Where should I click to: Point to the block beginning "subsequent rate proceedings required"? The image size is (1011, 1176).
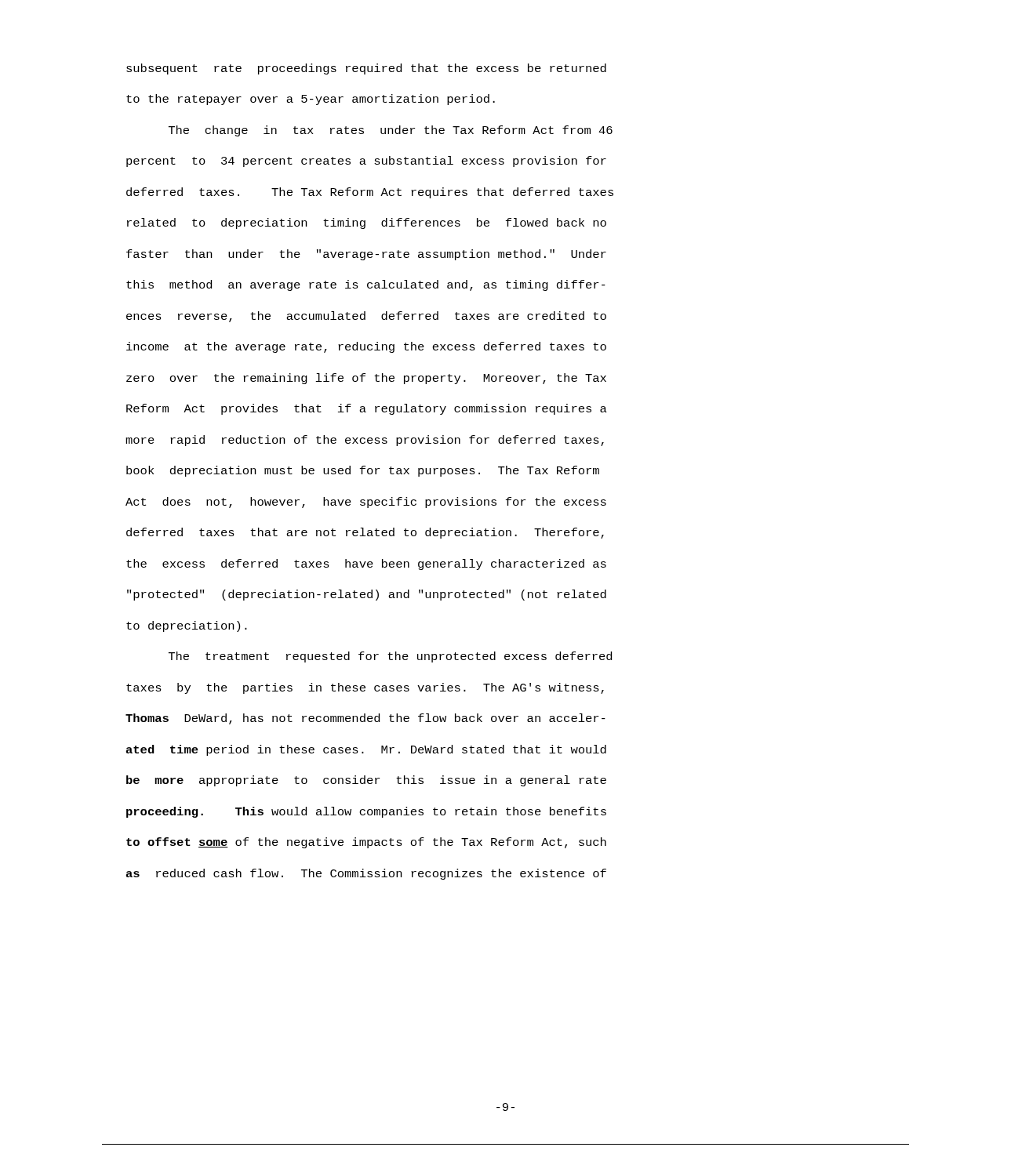[507, 471]
